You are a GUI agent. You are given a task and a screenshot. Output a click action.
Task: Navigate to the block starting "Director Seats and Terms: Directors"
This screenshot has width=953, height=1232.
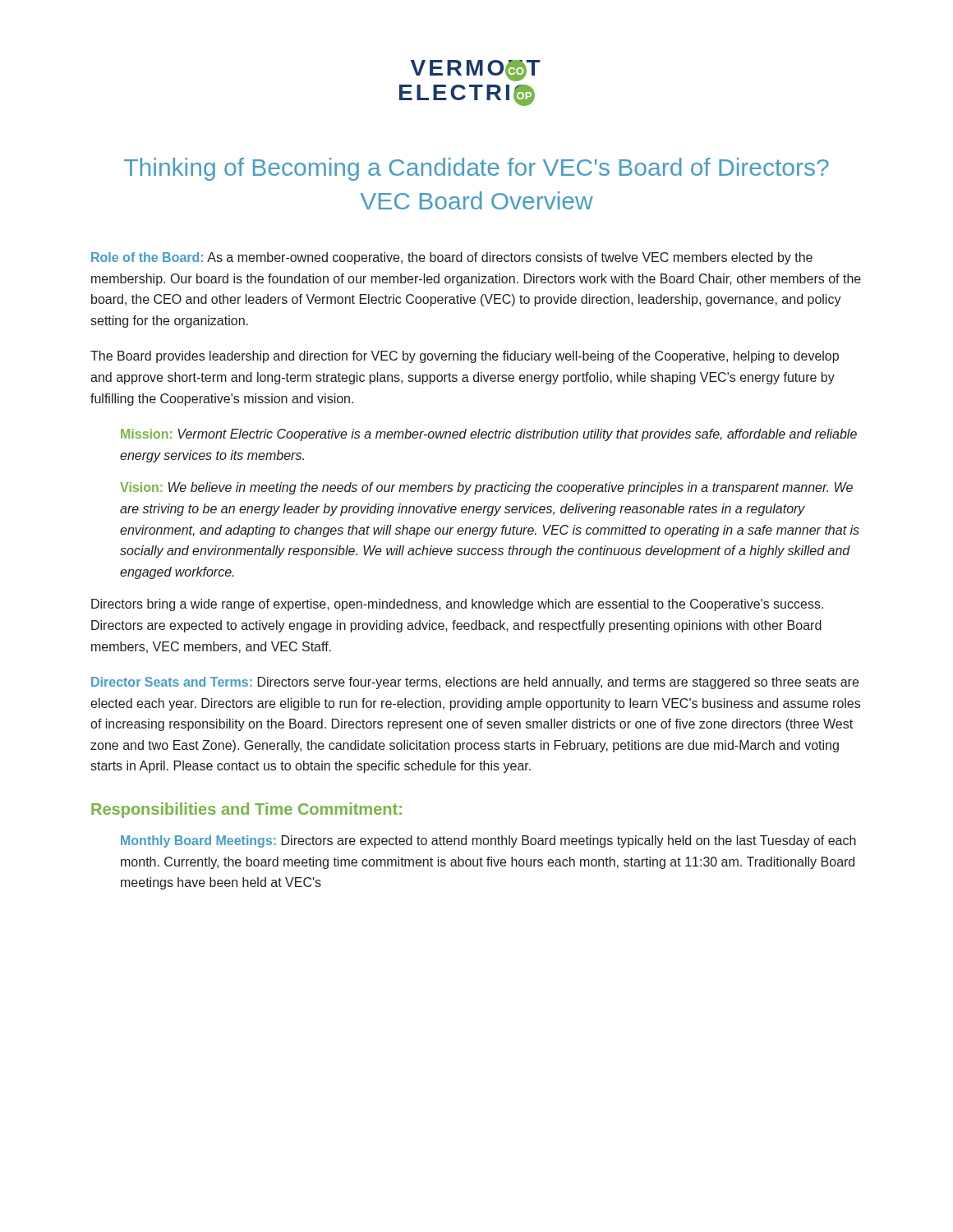[476, 724]
